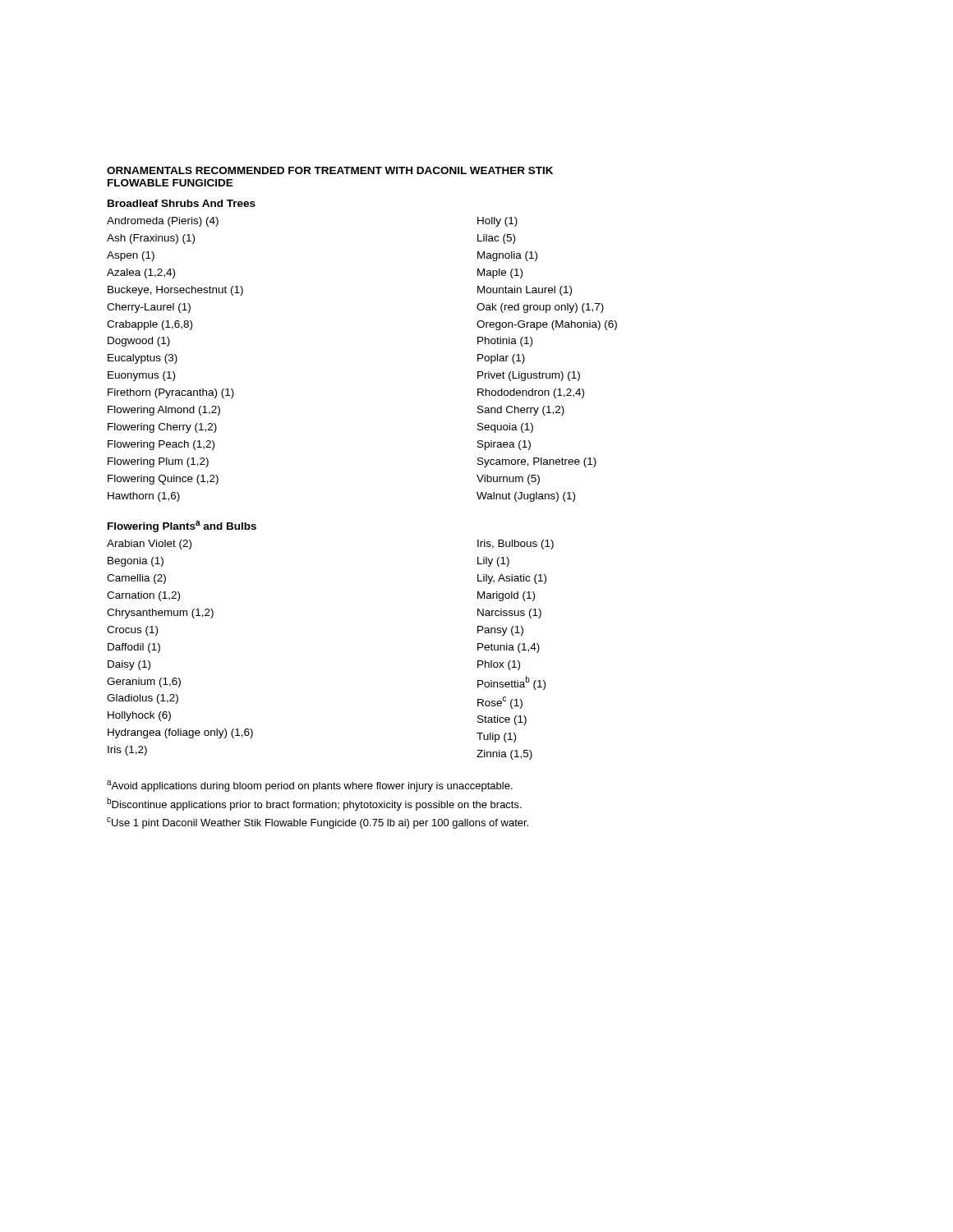Select the list item that says "Andromeda (Pieris) (4)"

(x=163, y=221)
